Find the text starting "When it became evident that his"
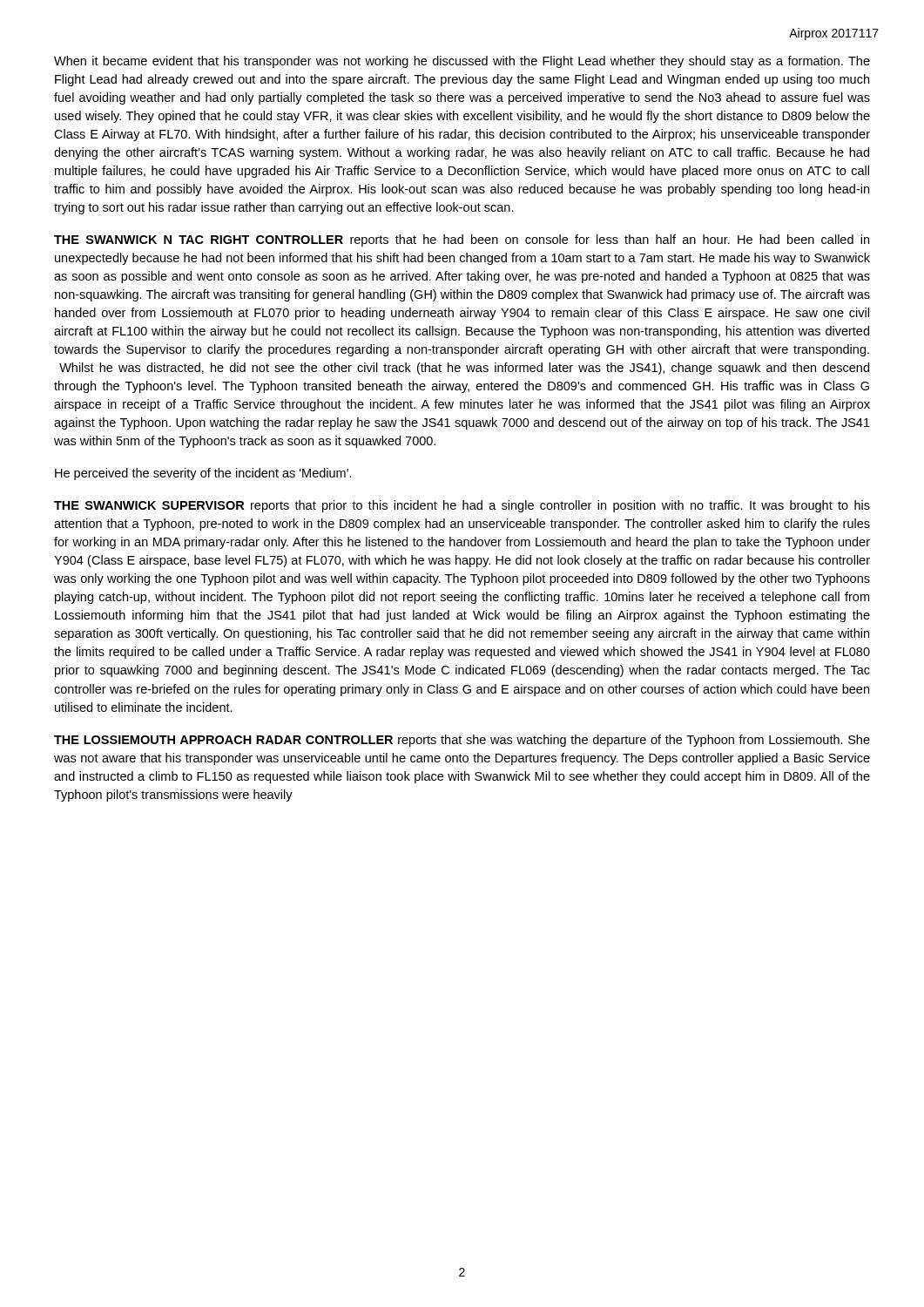 point(462,134)
